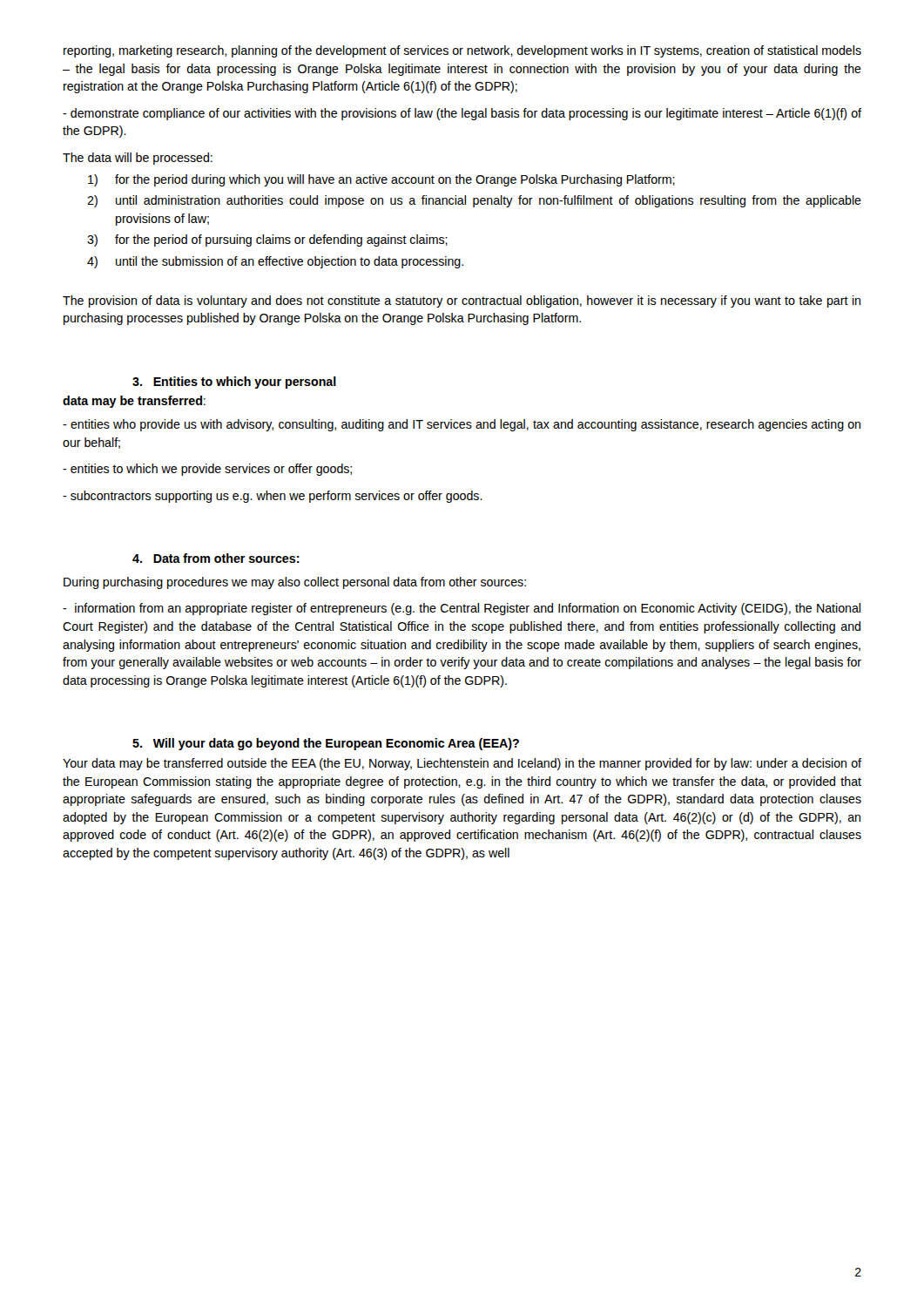924x1307 pixels.
Task: Select the text block containing "demonstrate compliance of our activities with the"
Action: pos(462,122)
